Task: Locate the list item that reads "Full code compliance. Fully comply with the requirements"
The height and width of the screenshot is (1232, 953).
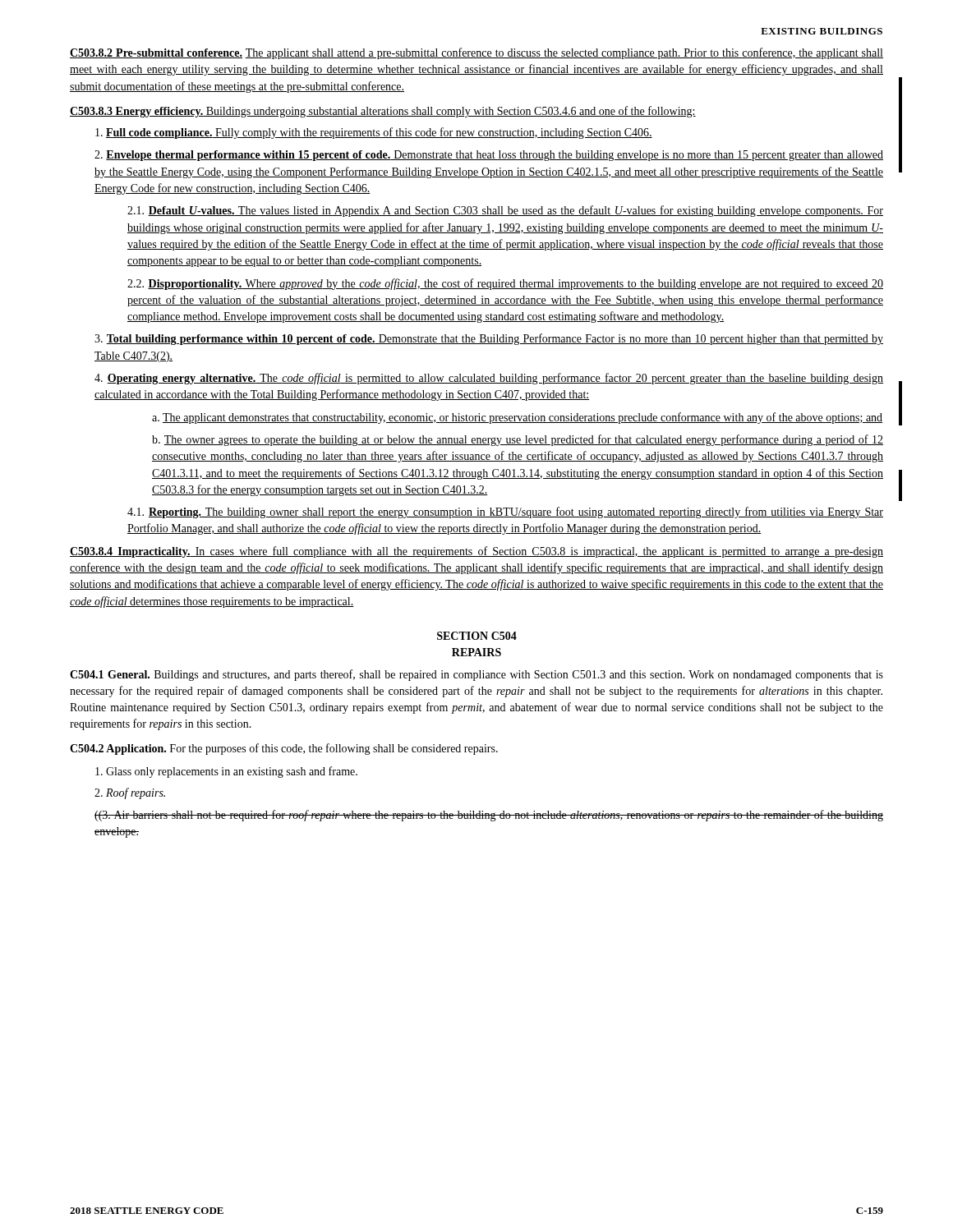Action: [x=373, y=133]
